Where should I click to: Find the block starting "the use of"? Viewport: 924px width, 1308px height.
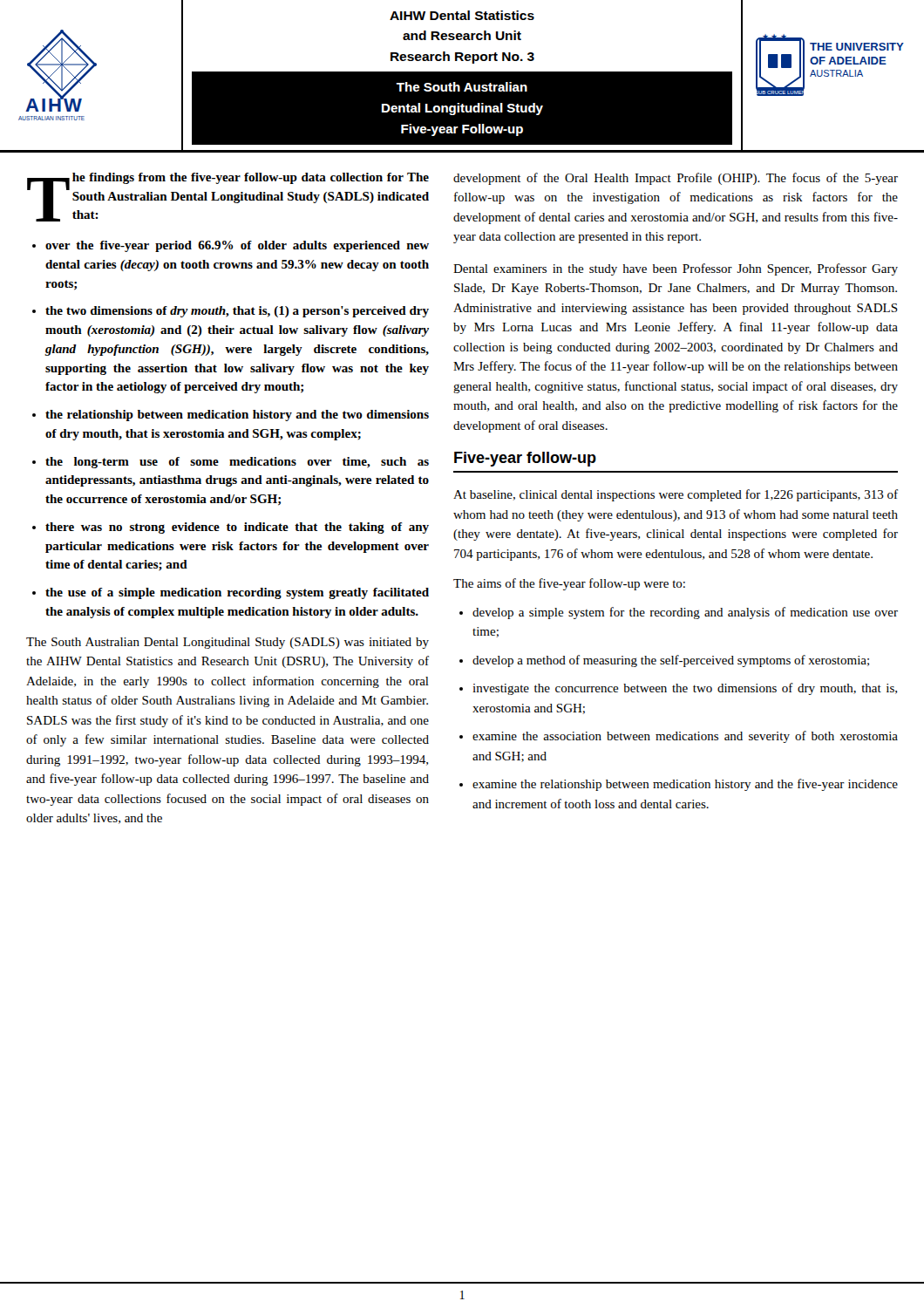tap(237, 602)
